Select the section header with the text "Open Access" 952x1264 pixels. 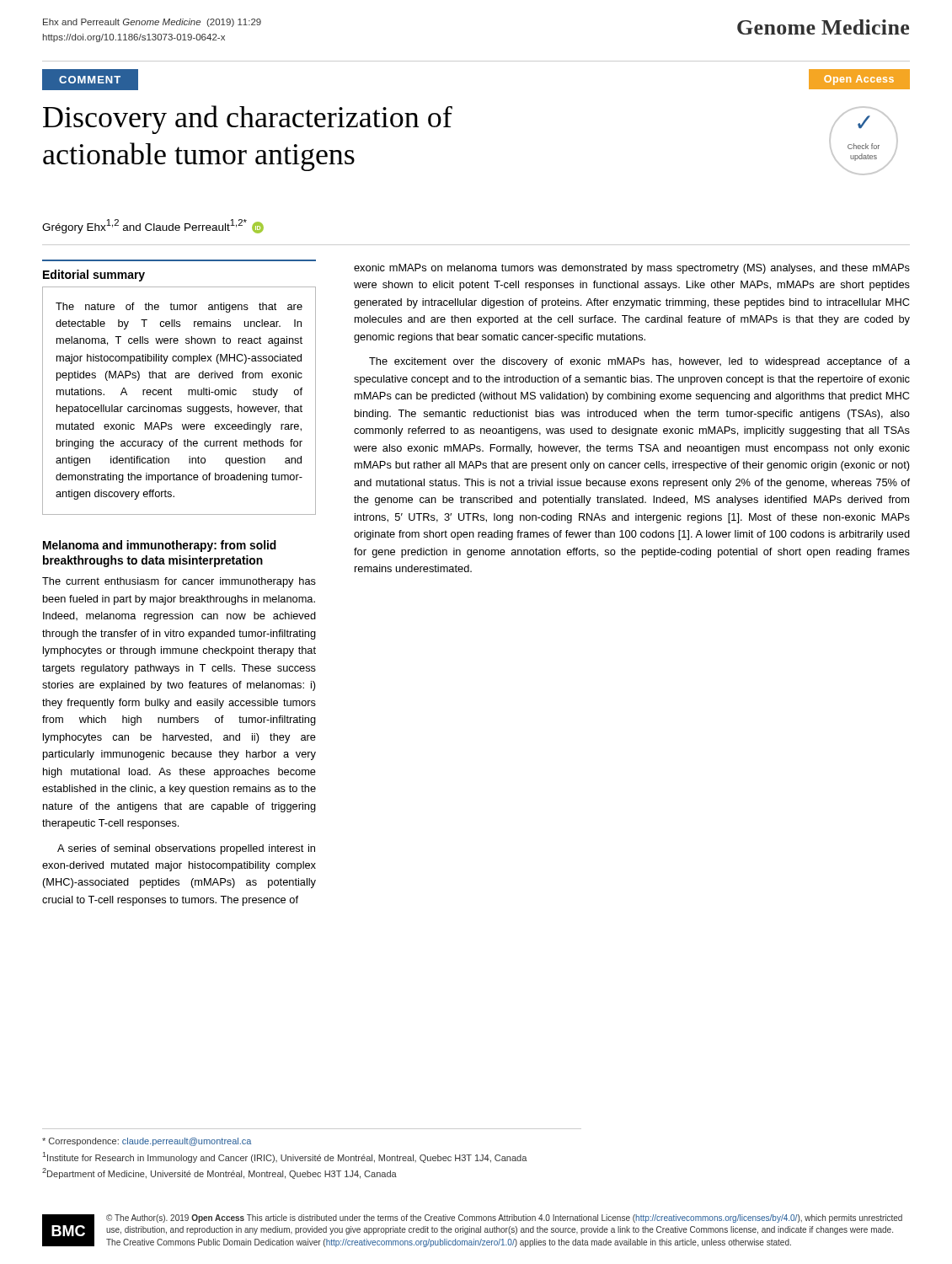click(859, 79)
